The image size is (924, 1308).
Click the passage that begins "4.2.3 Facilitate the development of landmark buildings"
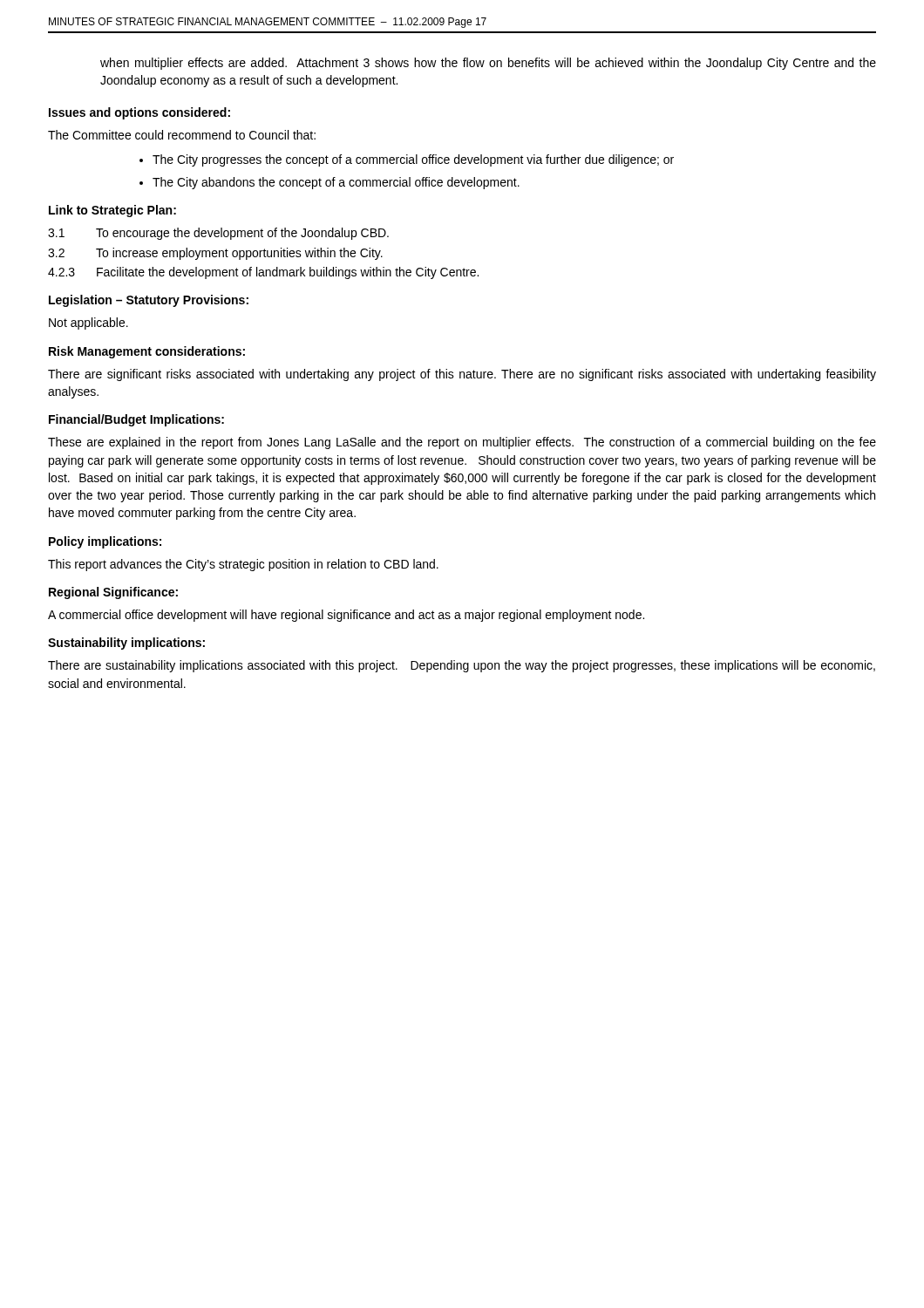coord(462,272)
